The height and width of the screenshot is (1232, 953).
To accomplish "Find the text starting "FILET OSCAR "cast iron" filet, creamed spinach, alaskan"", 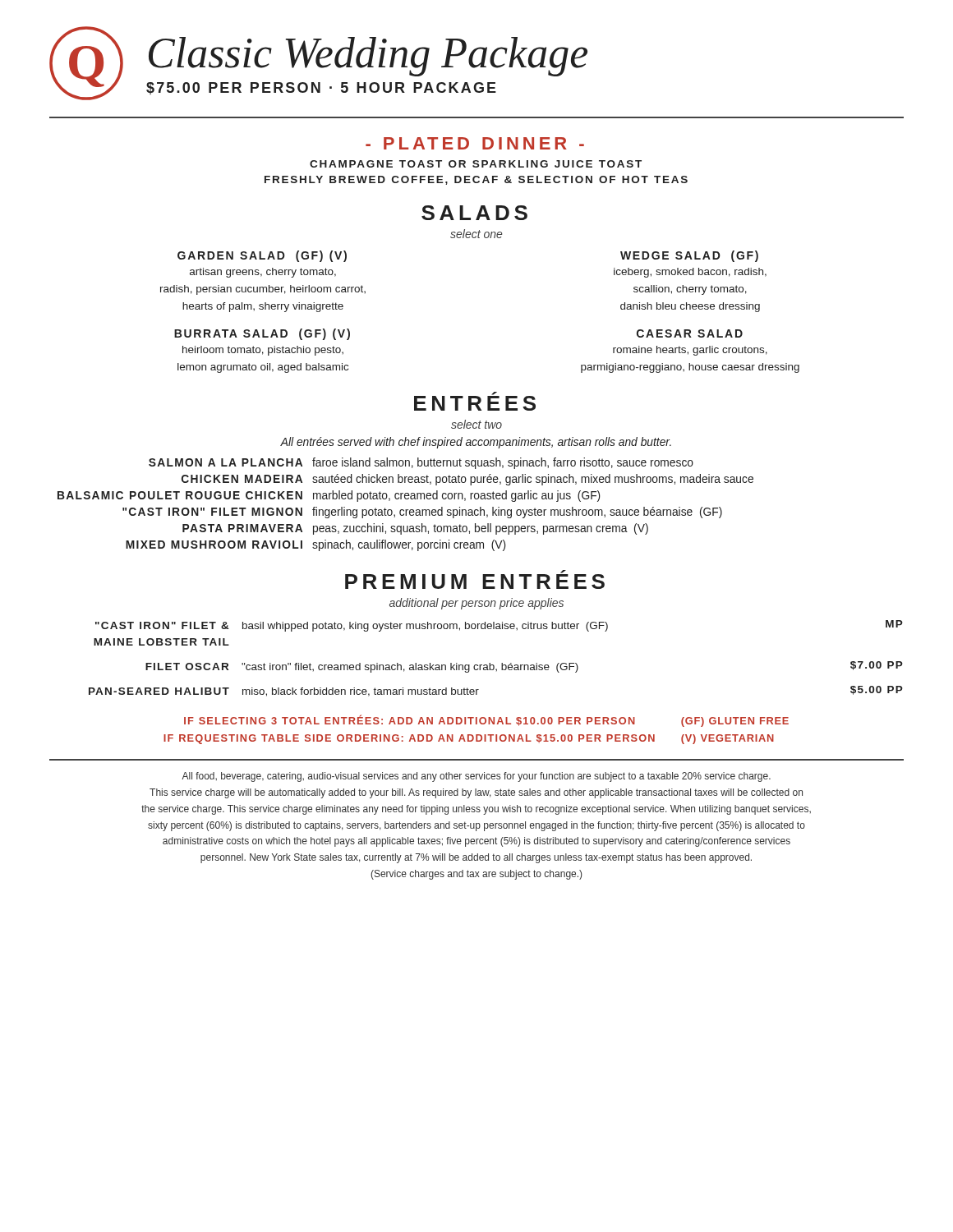I will tap(476, 667).
